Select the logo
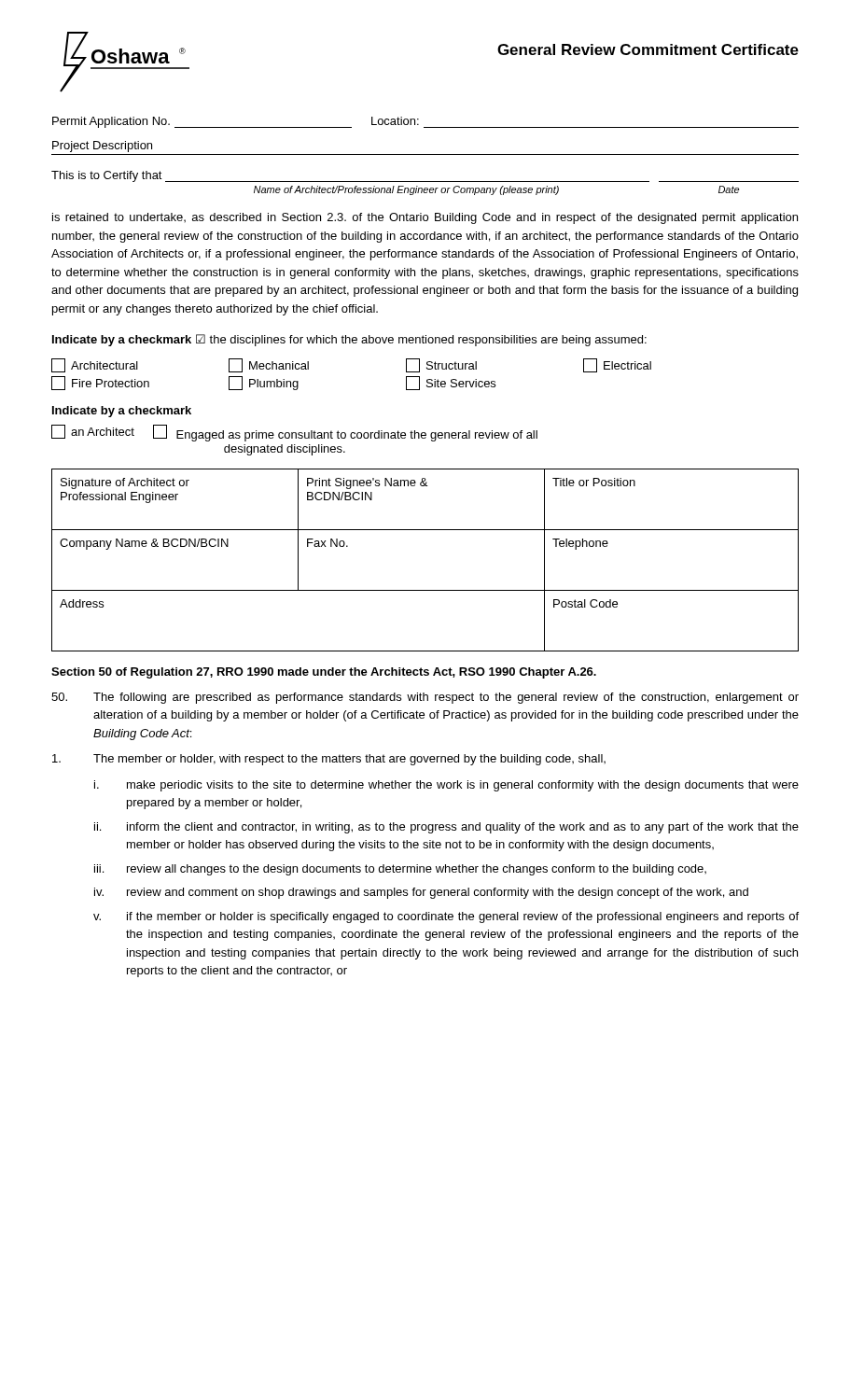850x1400 pixels. pyautogui.click(x=126, y=61)
